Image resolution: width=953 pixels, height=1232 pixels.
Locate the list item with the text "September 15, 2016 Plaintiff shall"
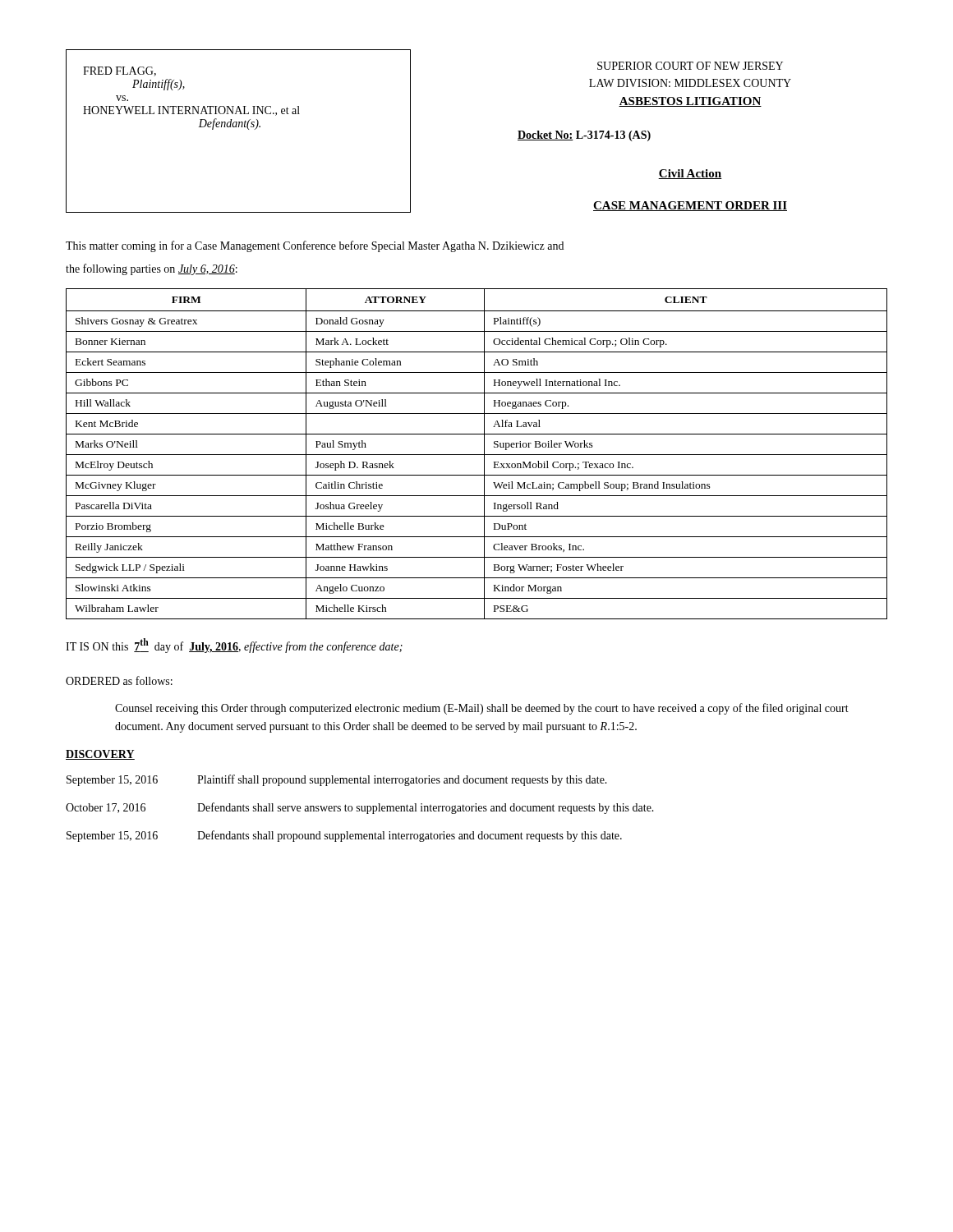point(476,780)
